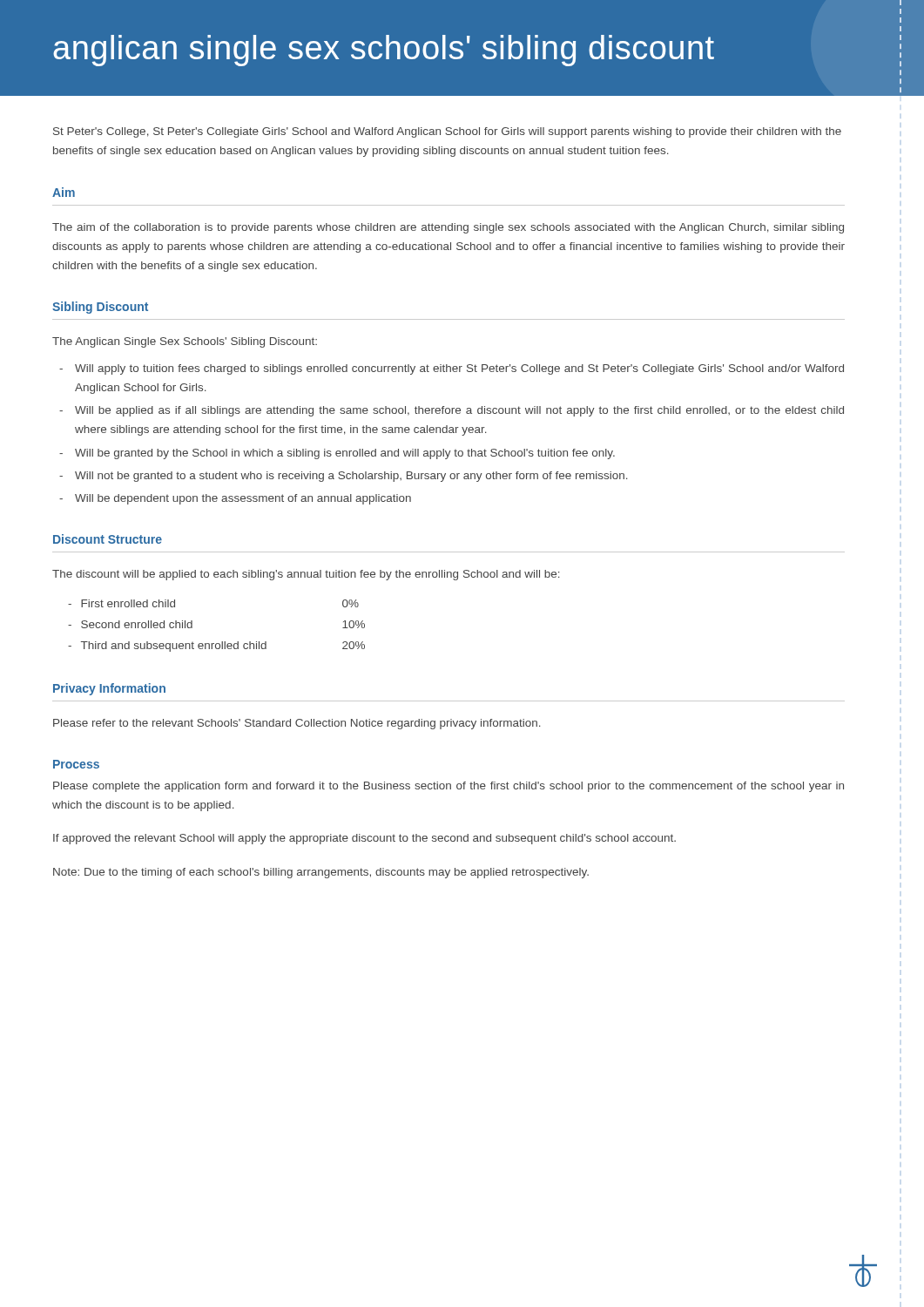Select the region starting "Will be applied as if all"
This screenshot has width=924, height=1307.
click(460, 420)
